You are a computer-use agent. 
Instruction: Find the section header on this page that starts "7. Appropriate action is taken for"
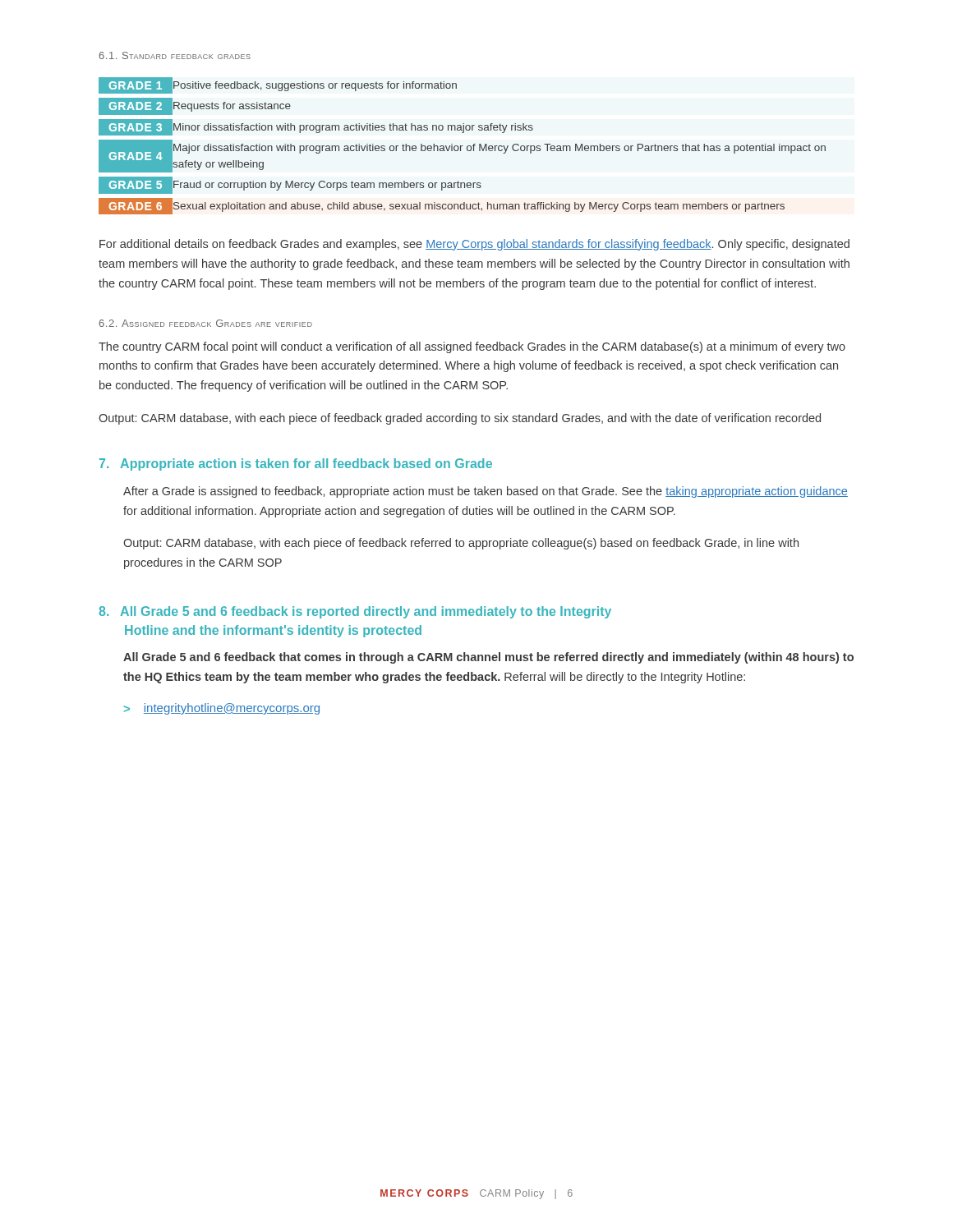(x=296, y=464)
